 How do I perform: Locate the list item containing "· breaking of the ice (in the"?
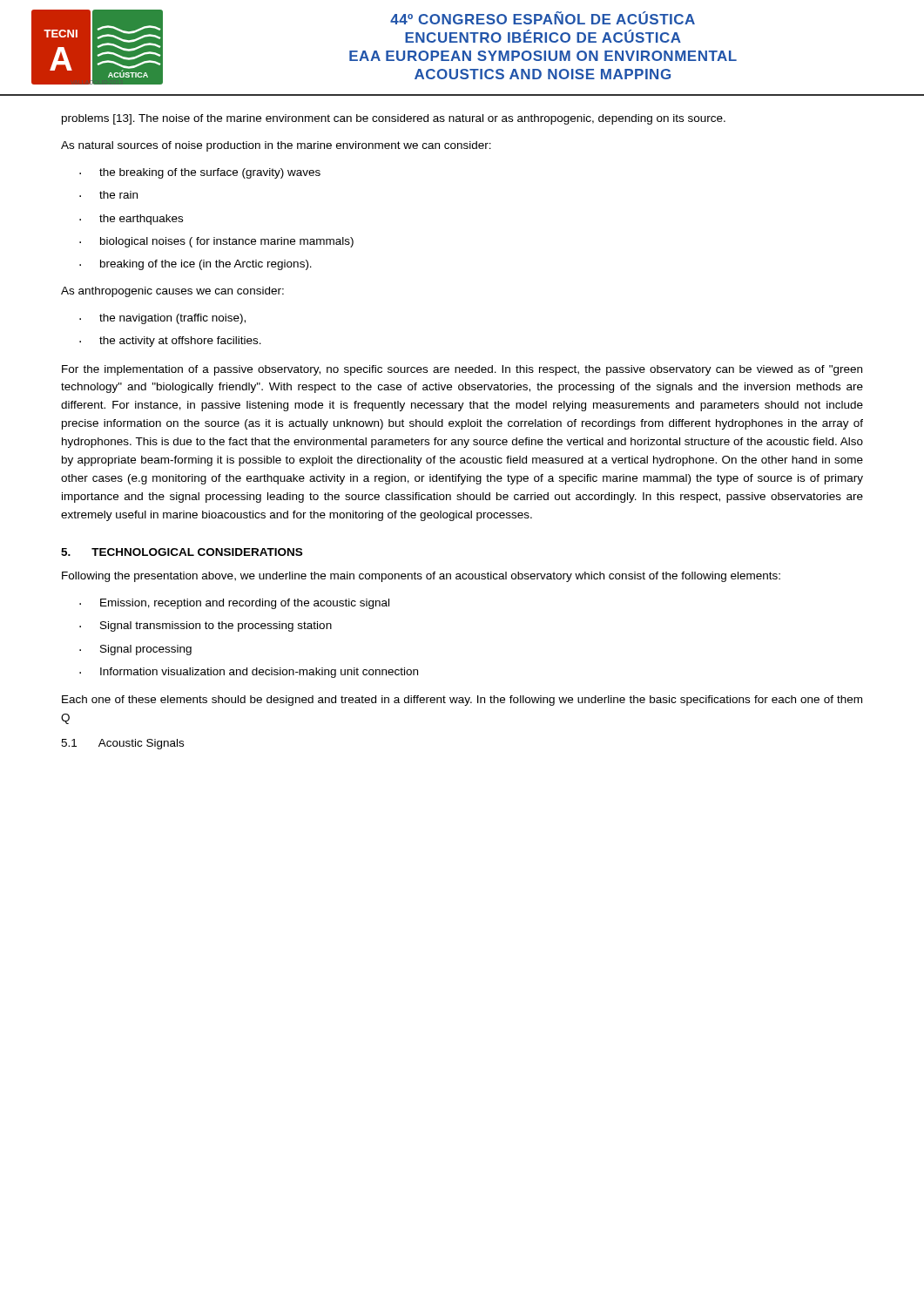tap(195, 265)
